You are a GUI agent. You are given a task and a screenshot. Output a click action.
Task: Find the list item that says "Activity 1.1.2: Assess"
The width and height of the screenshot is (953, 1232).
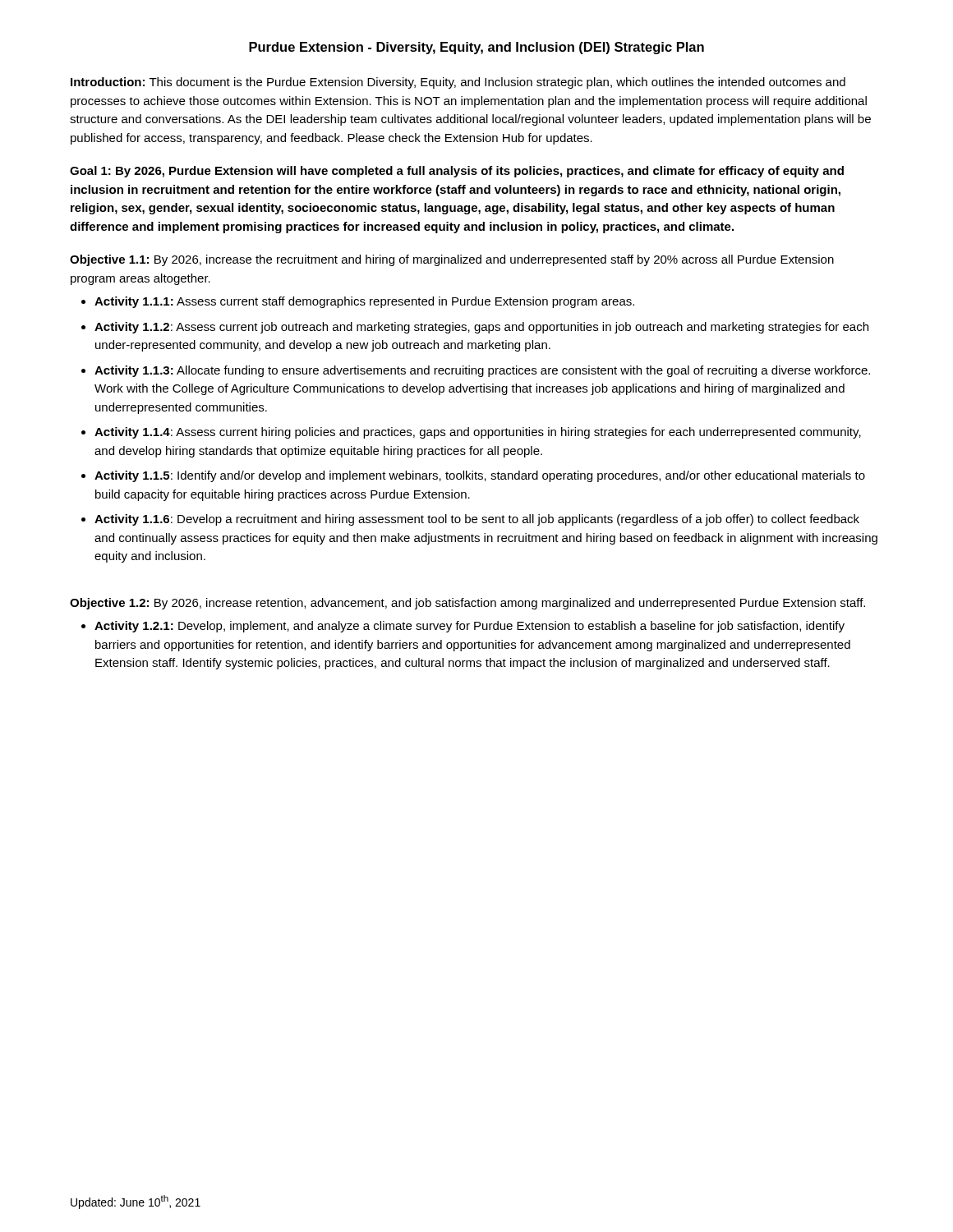point(482,335)
